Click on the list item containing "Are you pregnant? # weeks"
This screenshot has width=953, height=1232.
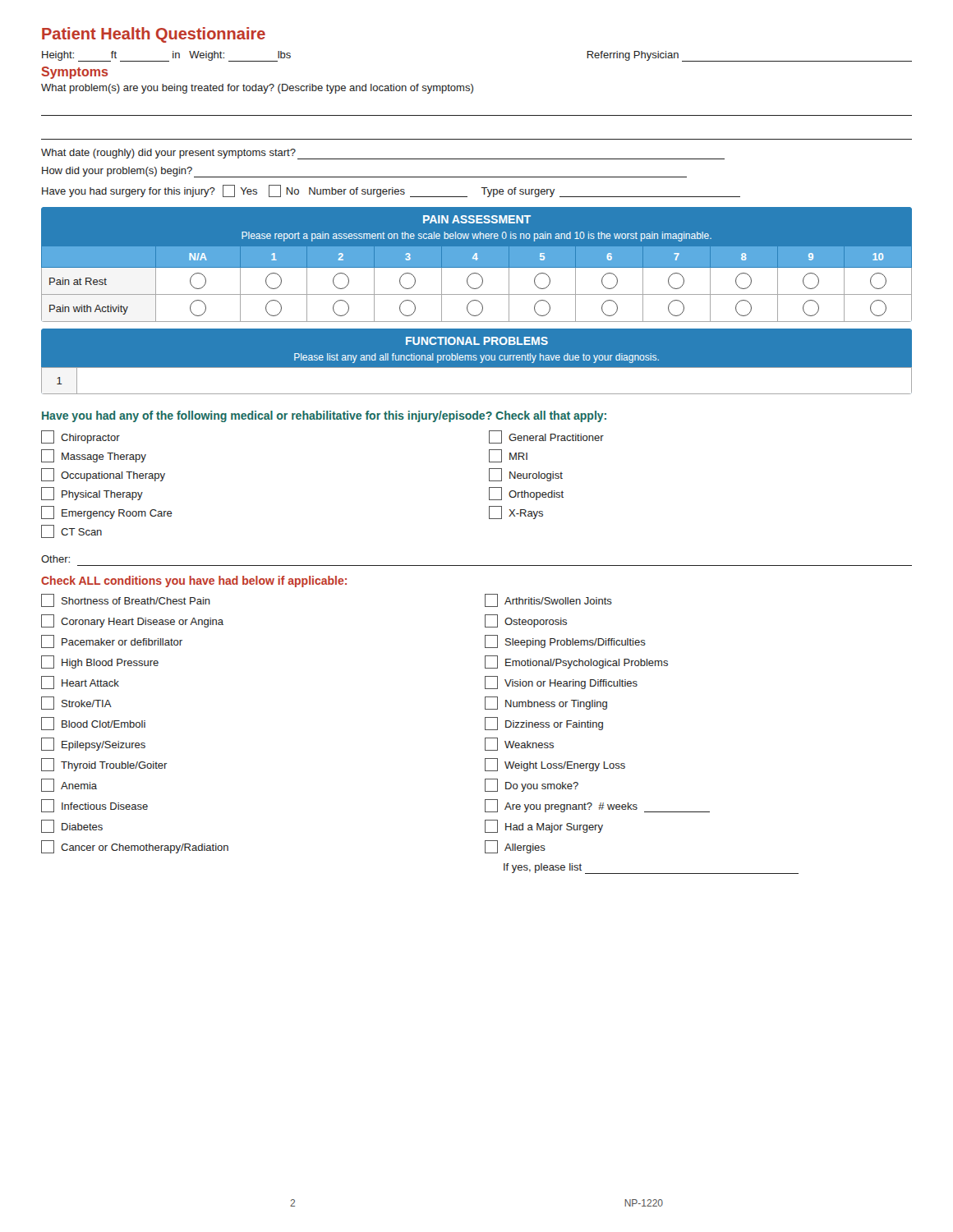coord(597,806)
